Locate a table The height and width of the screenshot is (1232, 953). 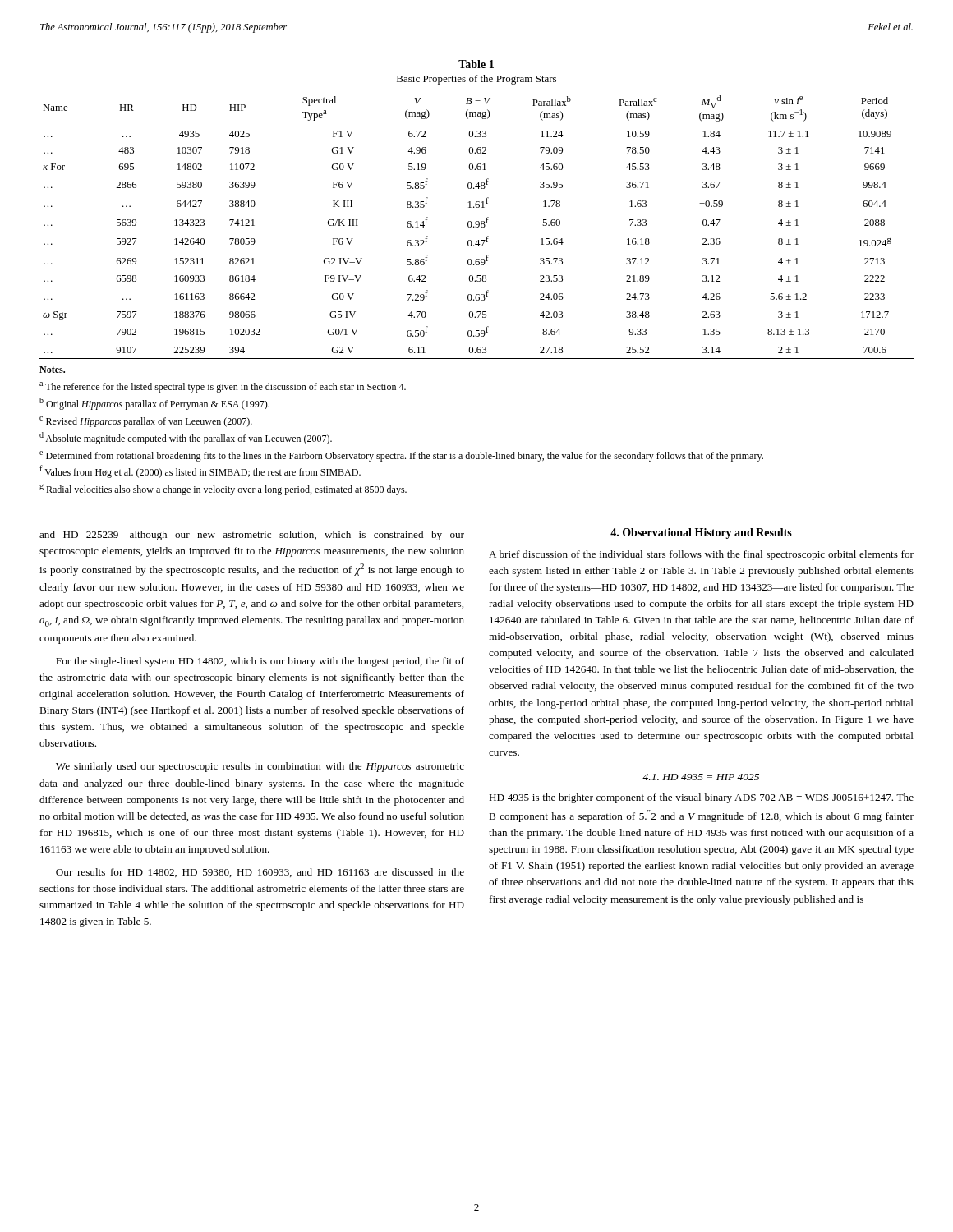(476, 224)
